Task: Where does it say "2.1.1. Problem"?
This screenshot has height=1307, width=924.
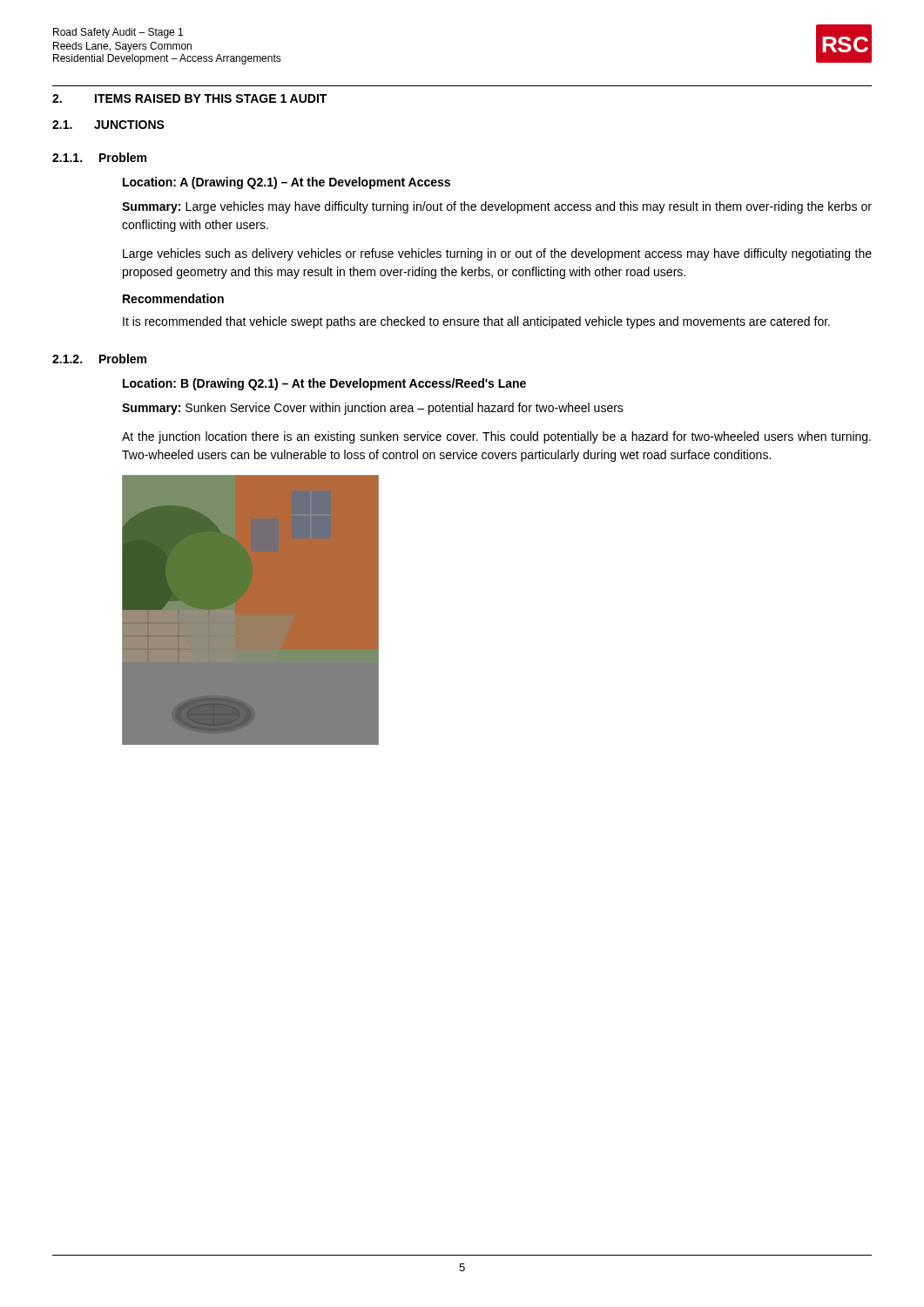Action: pos(100,158)
